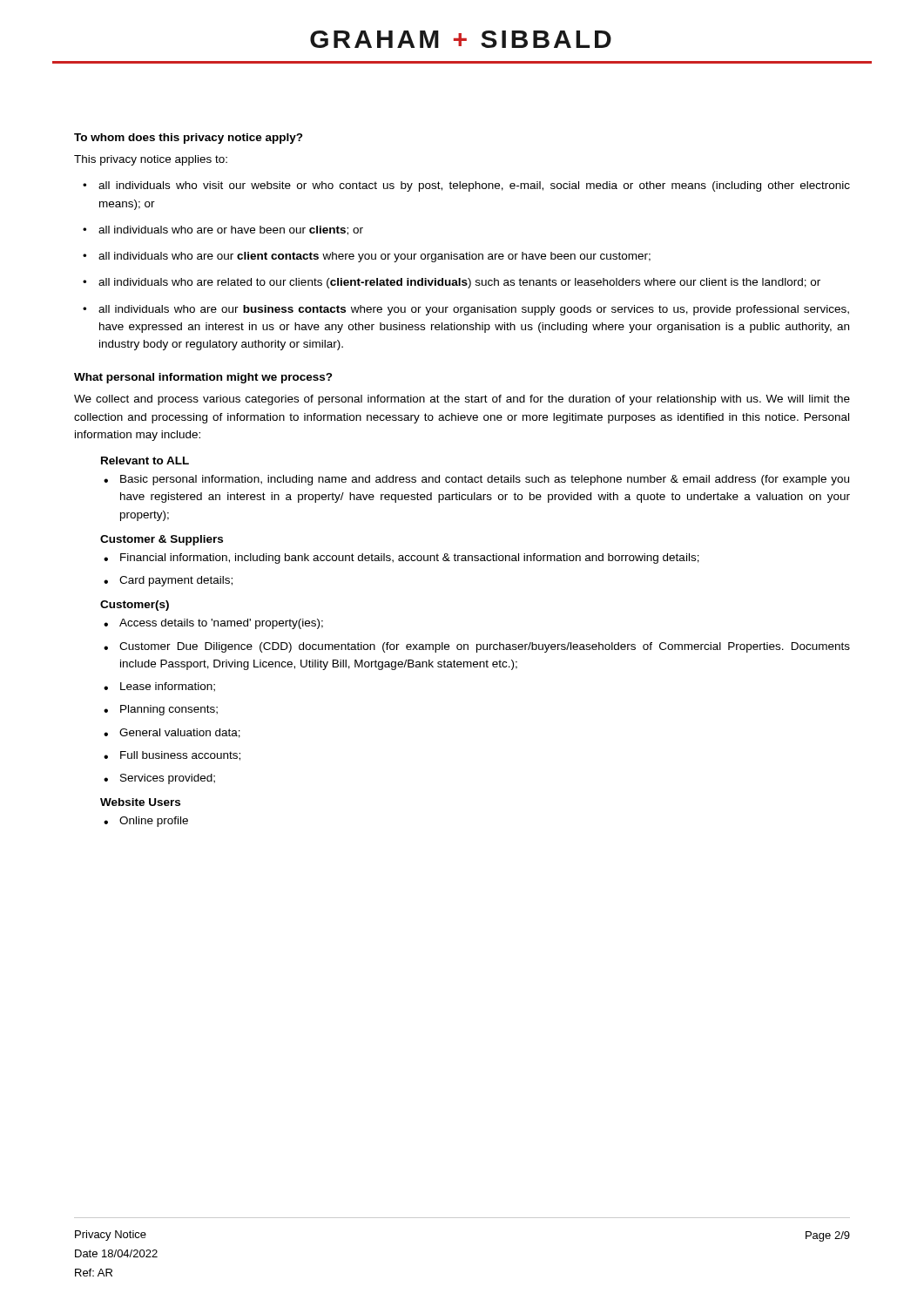The image size is (924, 1307).
Task: Find the block on this page that starts "all individuals who are related to"
Action: tap(459, 282)
